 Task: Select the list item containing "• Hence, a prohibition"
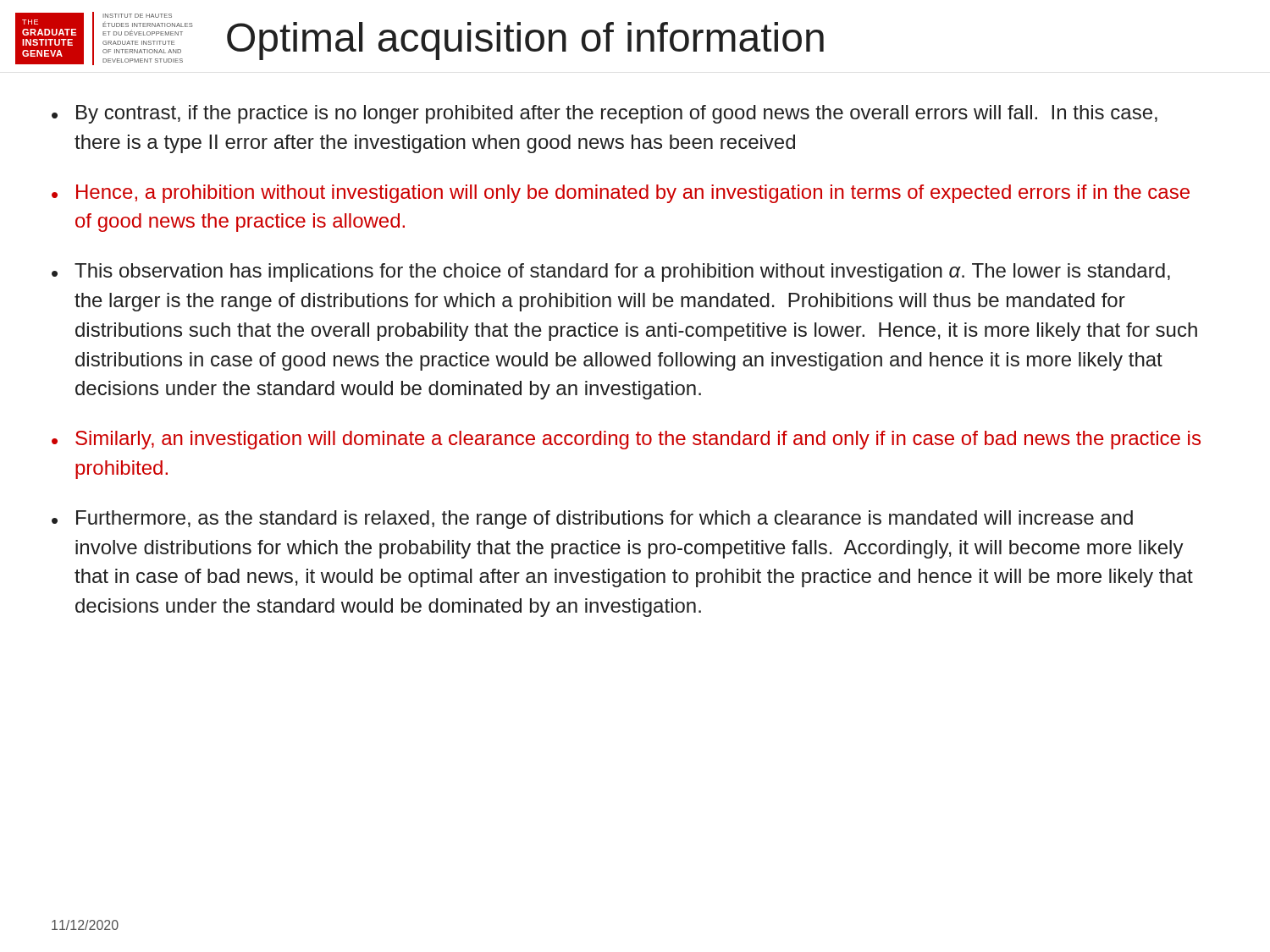coord(627,207)
